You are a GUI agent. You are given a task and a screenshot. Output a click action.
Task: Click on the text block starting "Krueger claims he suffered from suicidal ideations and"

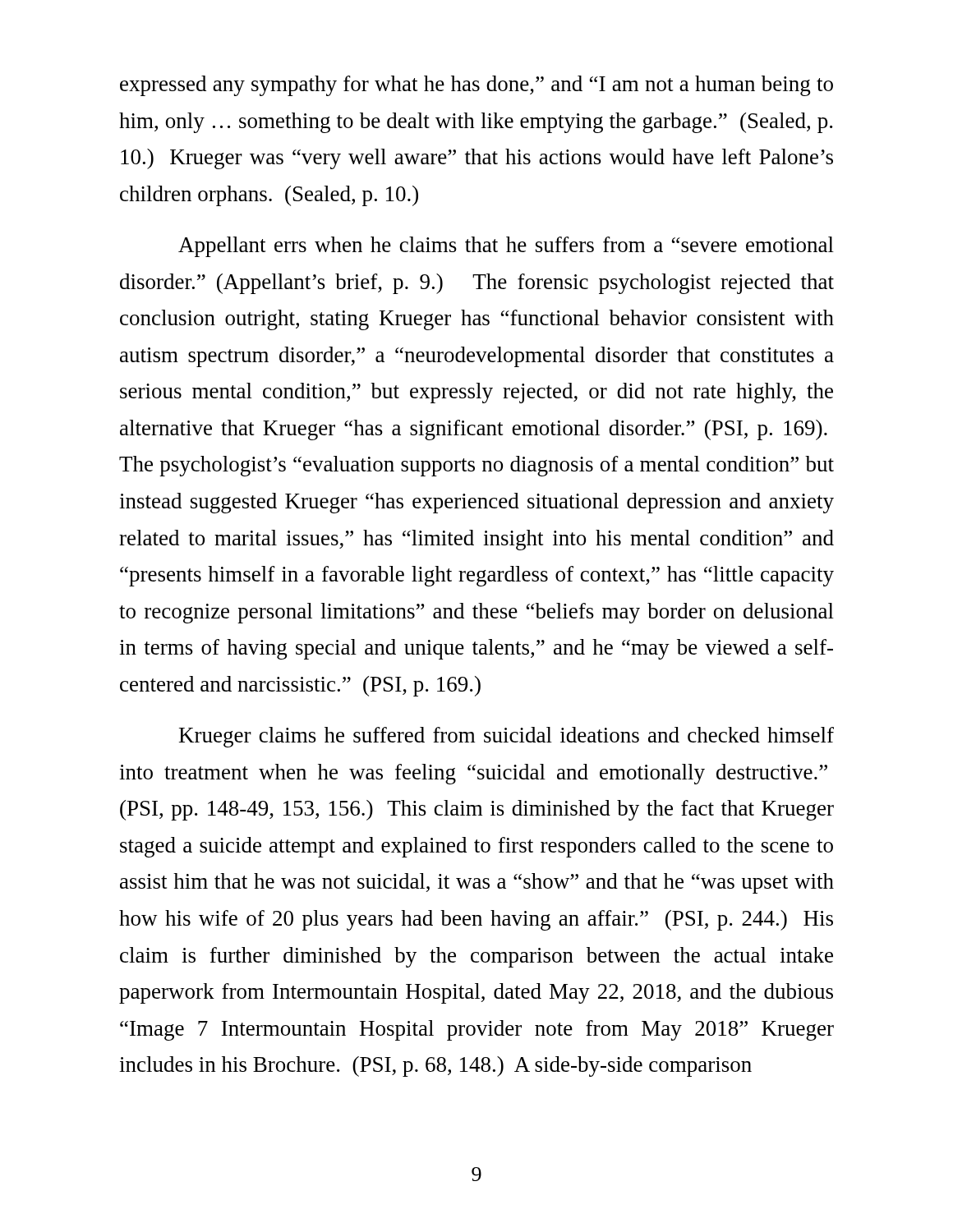(476, 900)
